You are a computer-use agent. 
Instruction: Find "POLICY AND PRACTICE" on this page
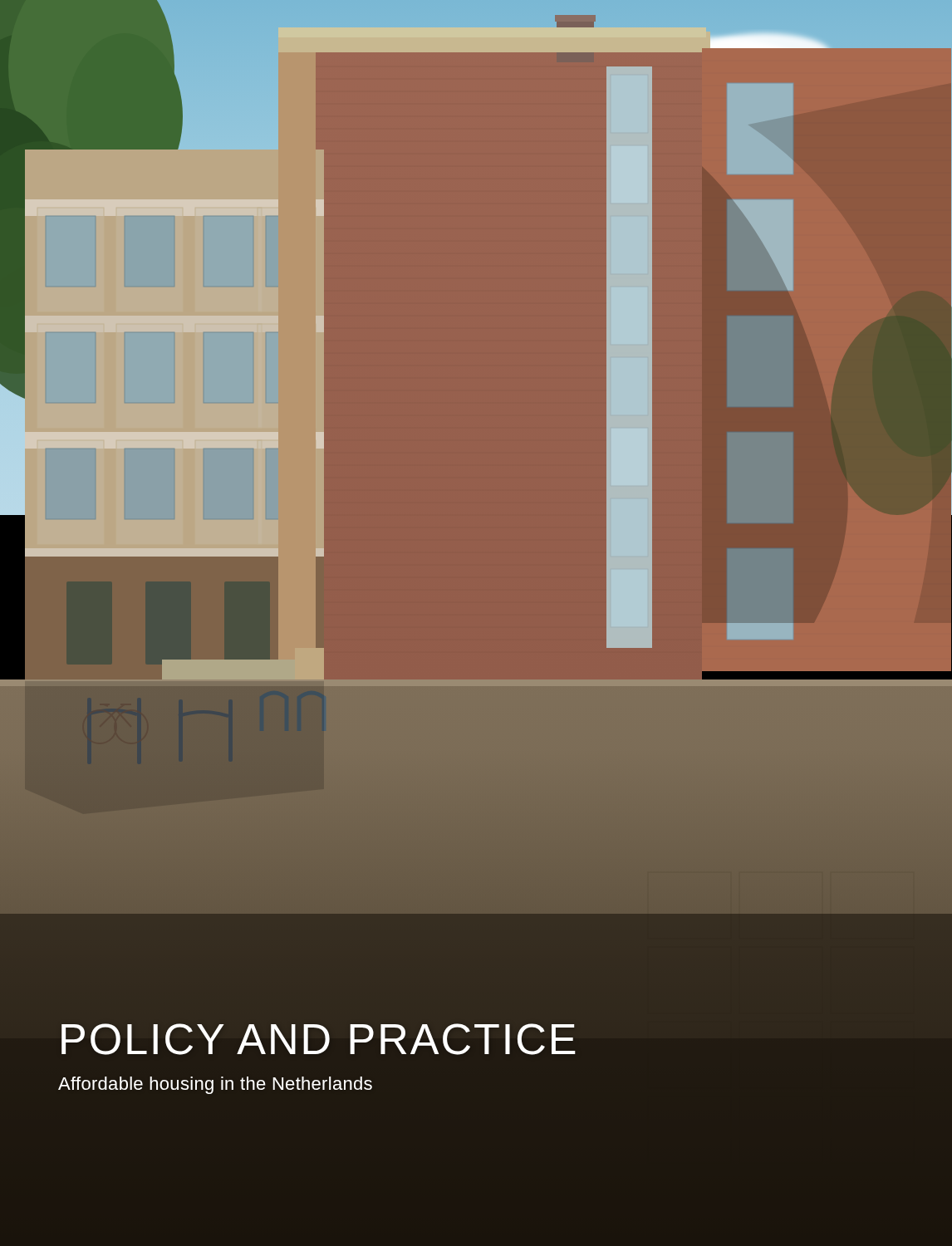click(x=318, y=1039)
